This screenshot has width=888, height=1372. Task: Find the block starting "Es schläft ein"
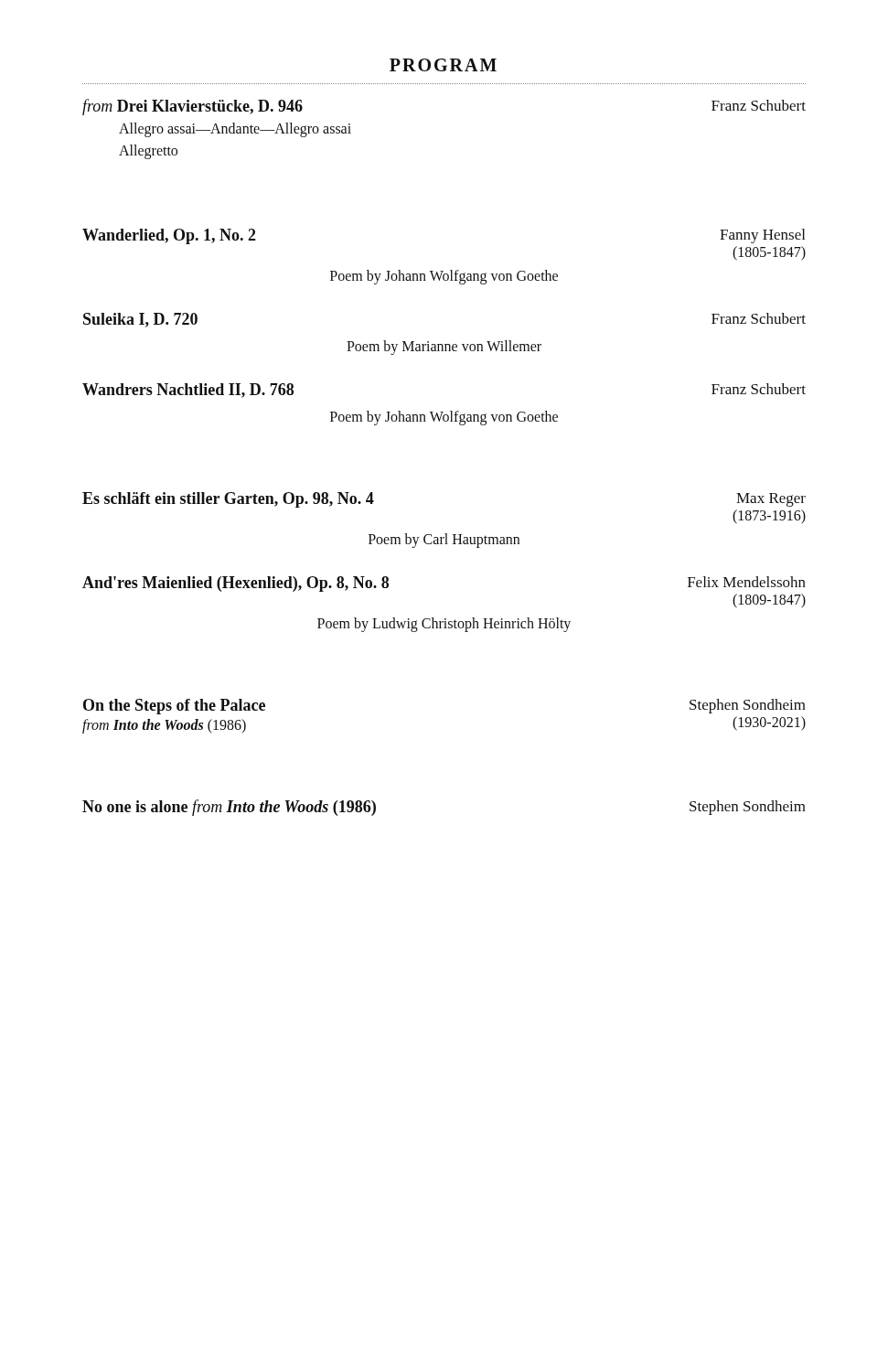(216, 500)
